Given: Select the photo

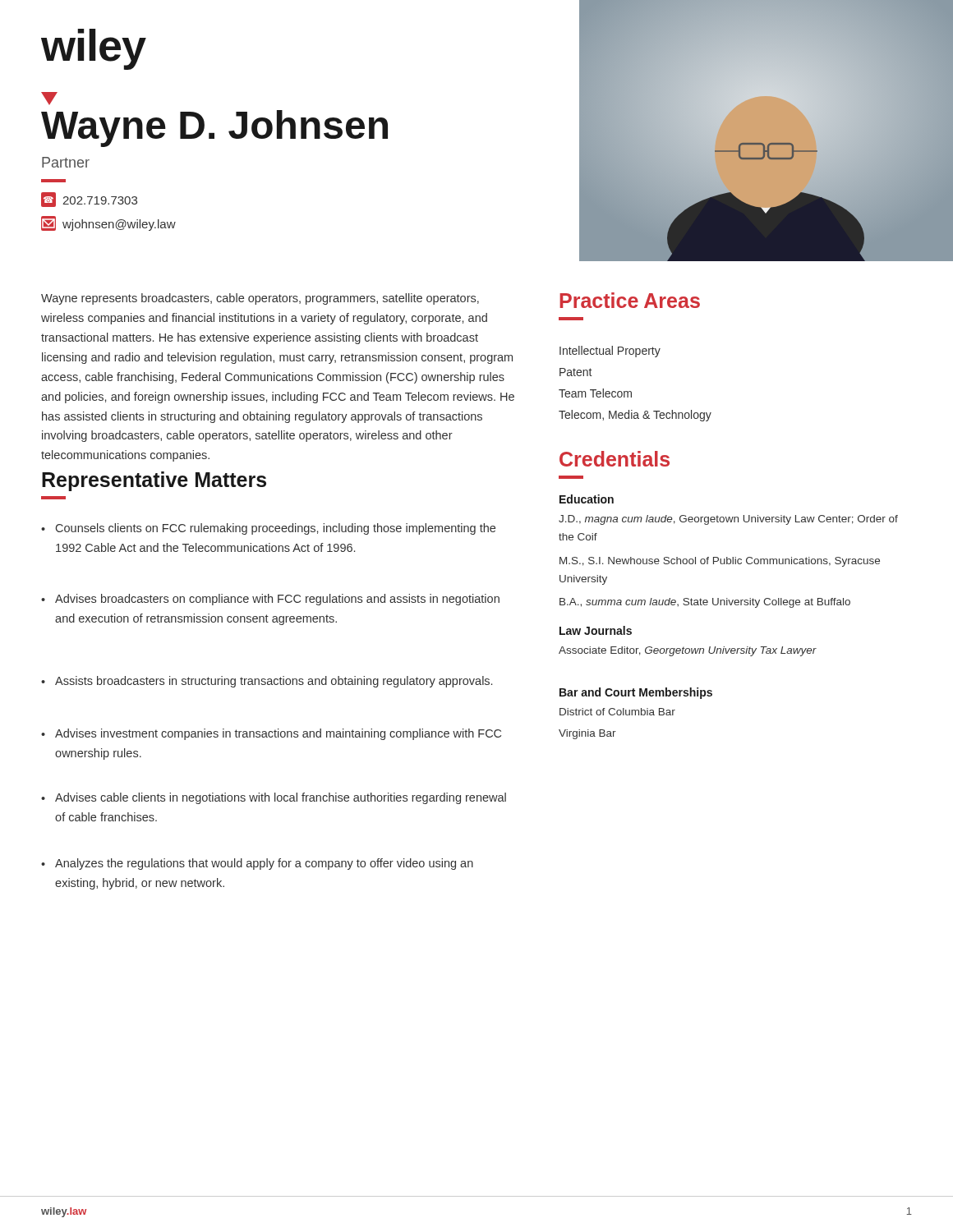Looking at the screenshot, I should click(x=766, y=131).
